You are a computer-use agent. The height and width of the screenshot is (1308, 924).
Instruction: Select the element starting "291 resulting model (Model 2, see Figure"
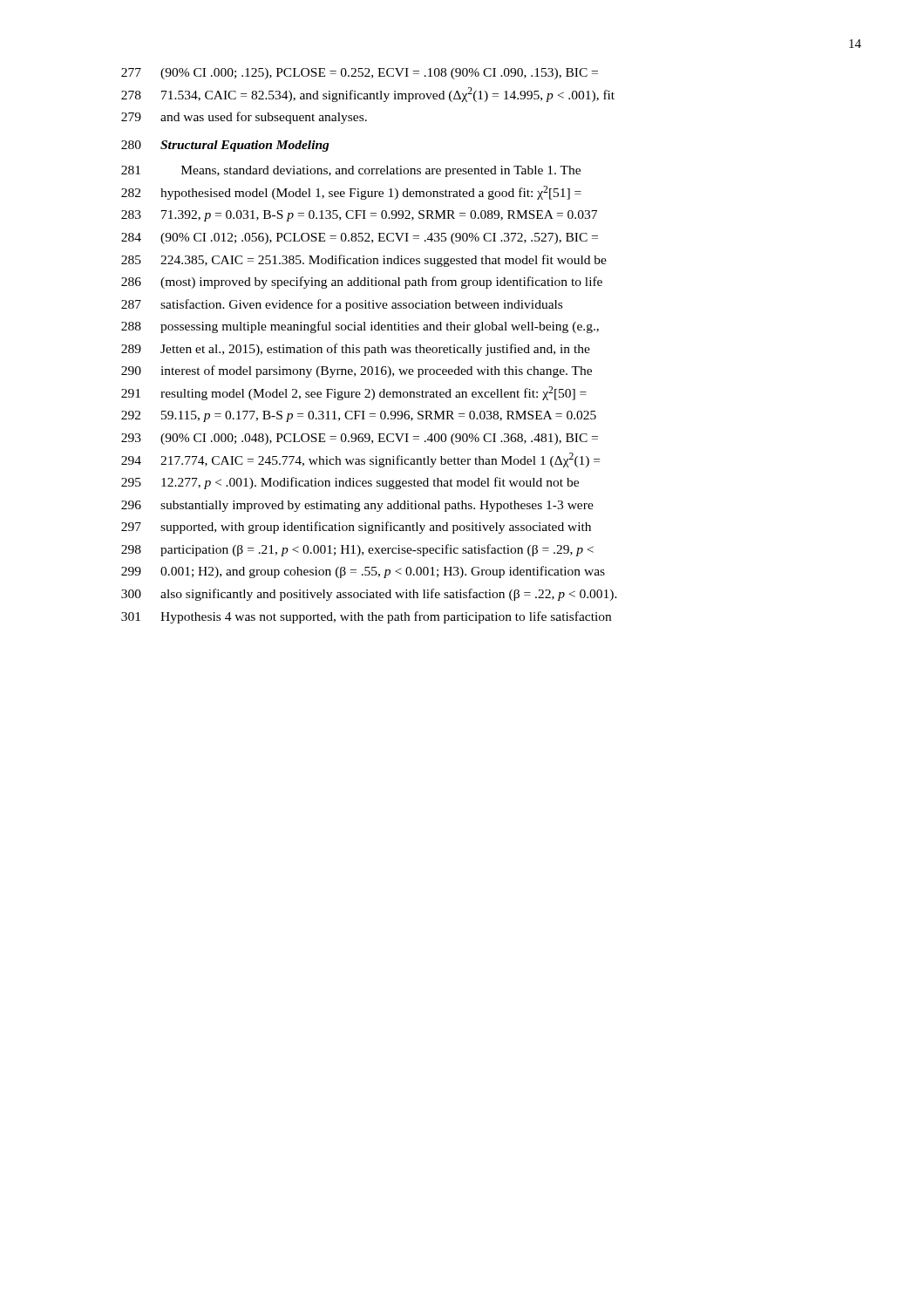point(477,393)
